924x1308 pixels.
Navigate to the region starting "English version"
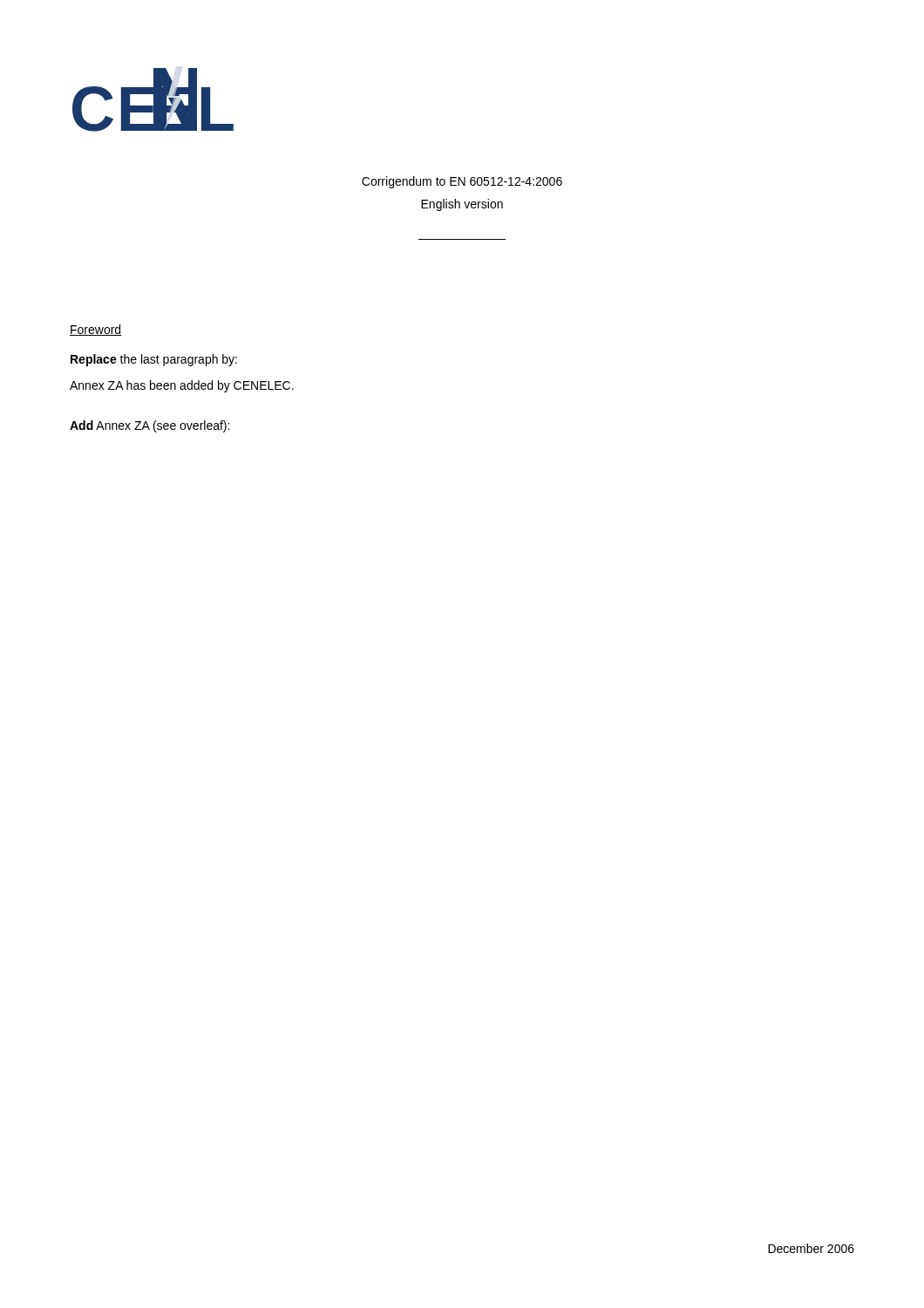tap(462, 204)
